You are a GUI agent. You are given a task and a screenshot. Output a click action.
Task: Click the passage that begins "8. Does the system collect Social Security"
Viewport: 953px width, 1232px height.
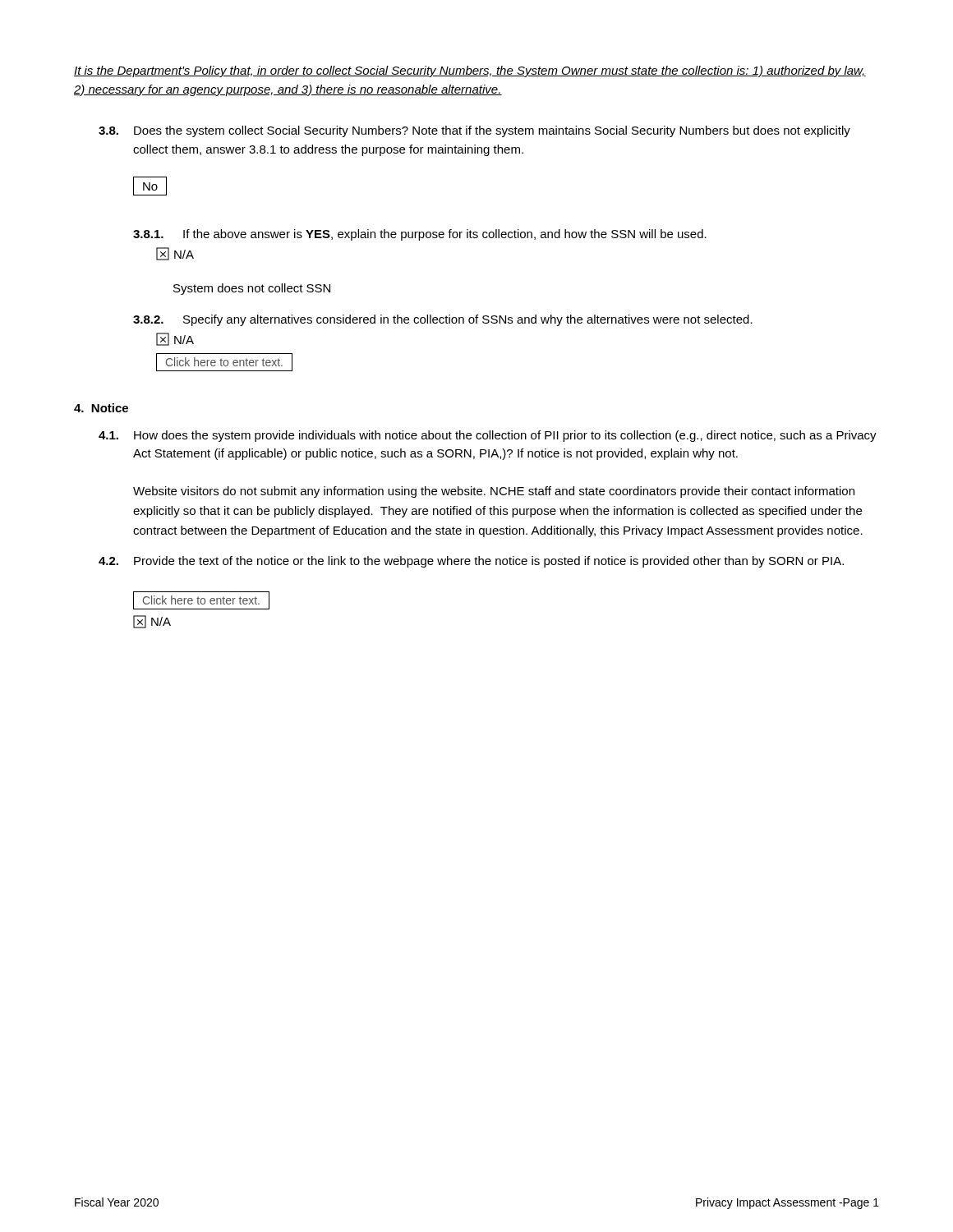pyautogui.click(x=489, y=140)
